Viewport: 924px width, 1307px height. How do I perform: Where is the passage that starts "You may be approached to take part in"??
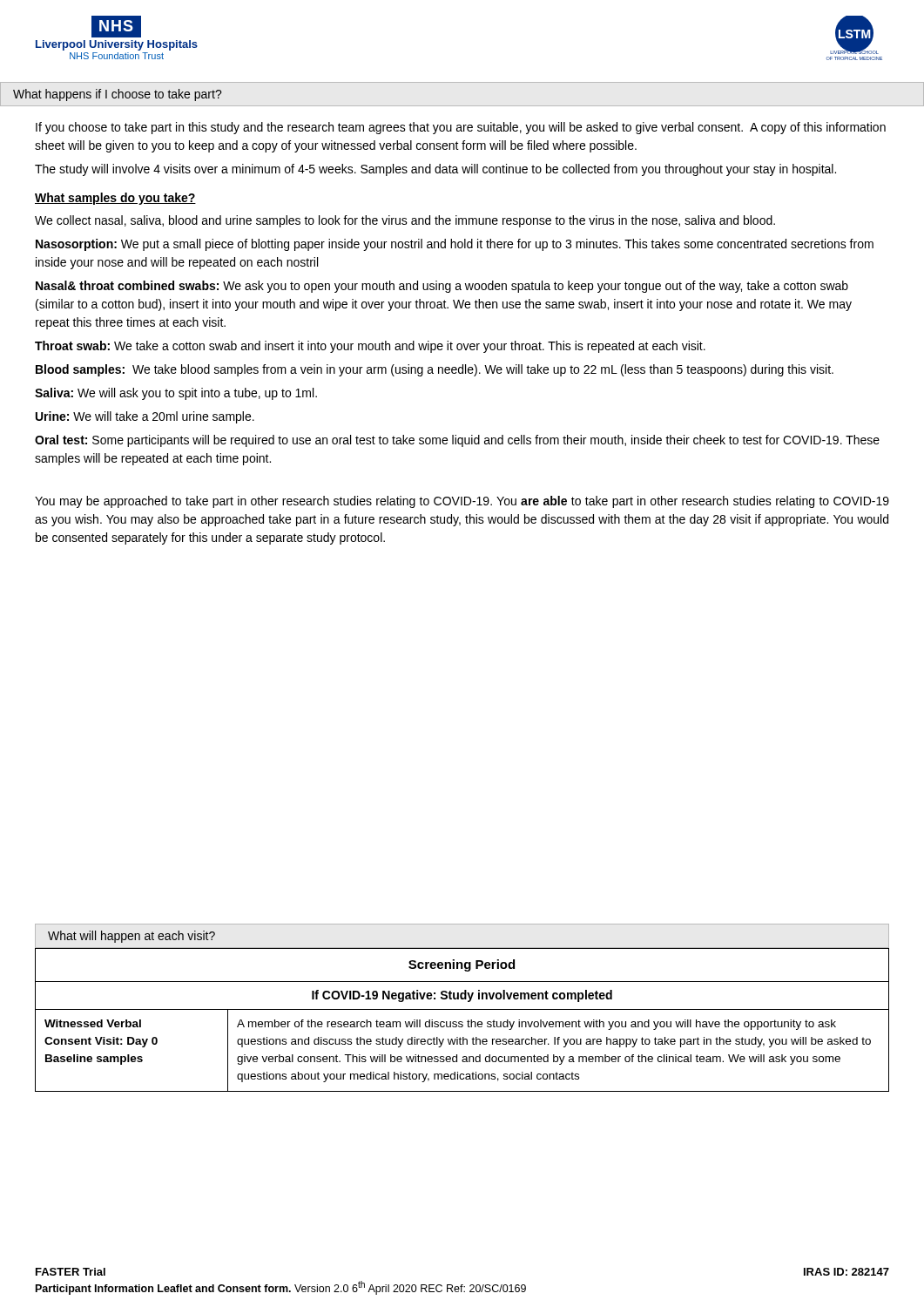462,519
